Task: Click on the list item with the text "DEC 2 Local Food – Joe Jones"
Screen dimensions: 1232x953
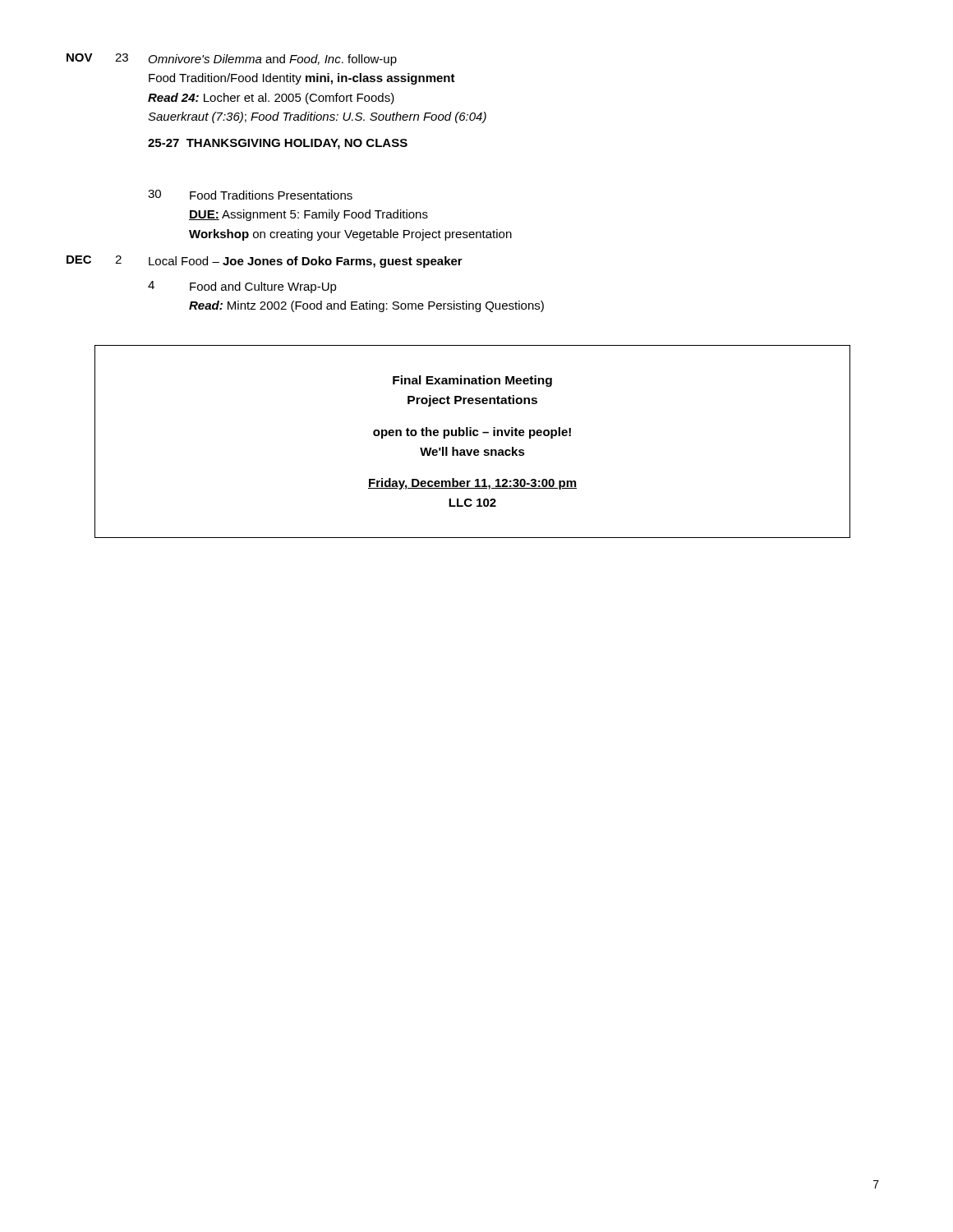Action: [472, 261]
